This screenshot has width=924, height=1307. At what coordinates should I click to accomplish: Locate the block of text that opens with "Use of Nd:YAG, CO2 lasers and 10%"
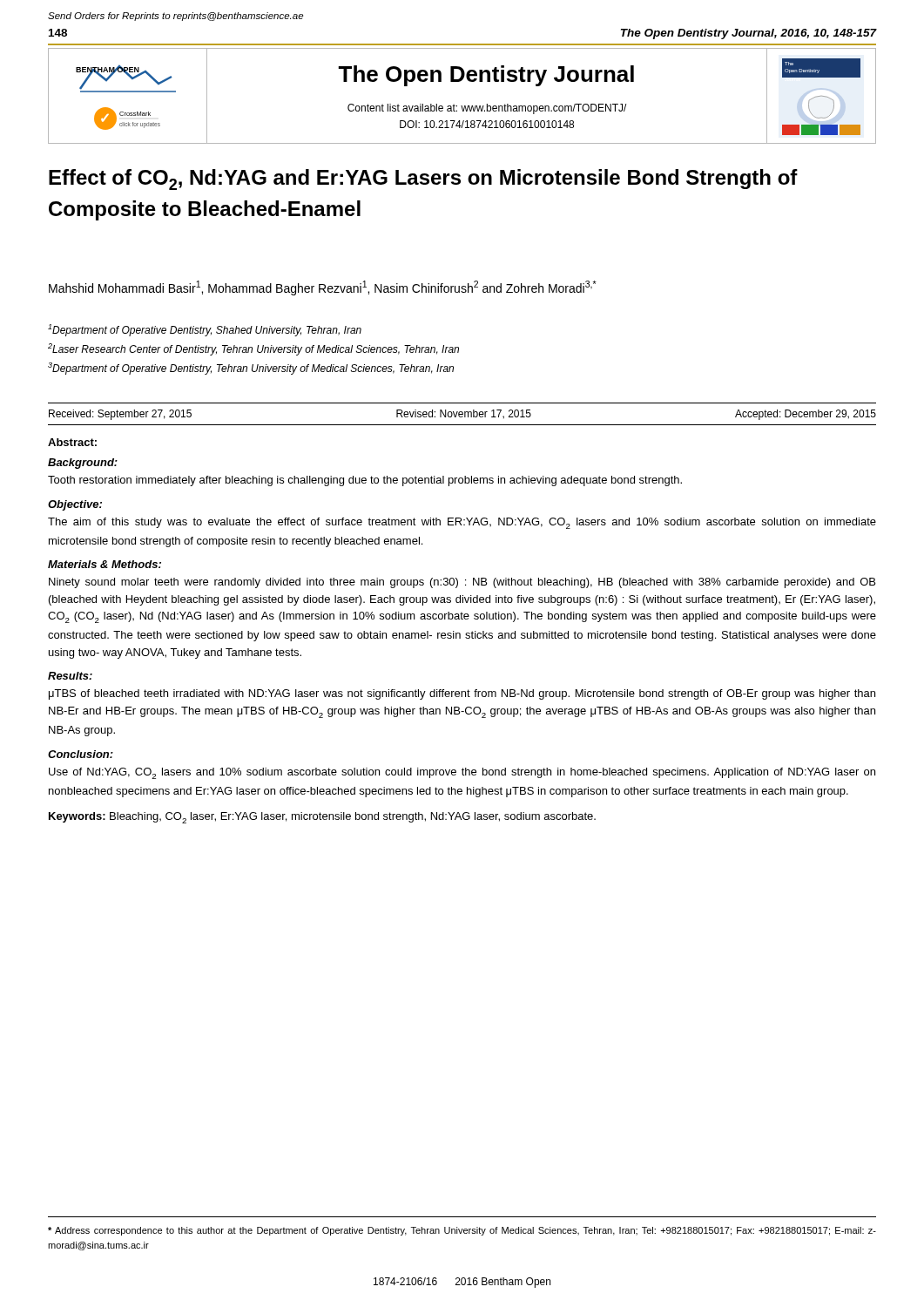[462, 781]
